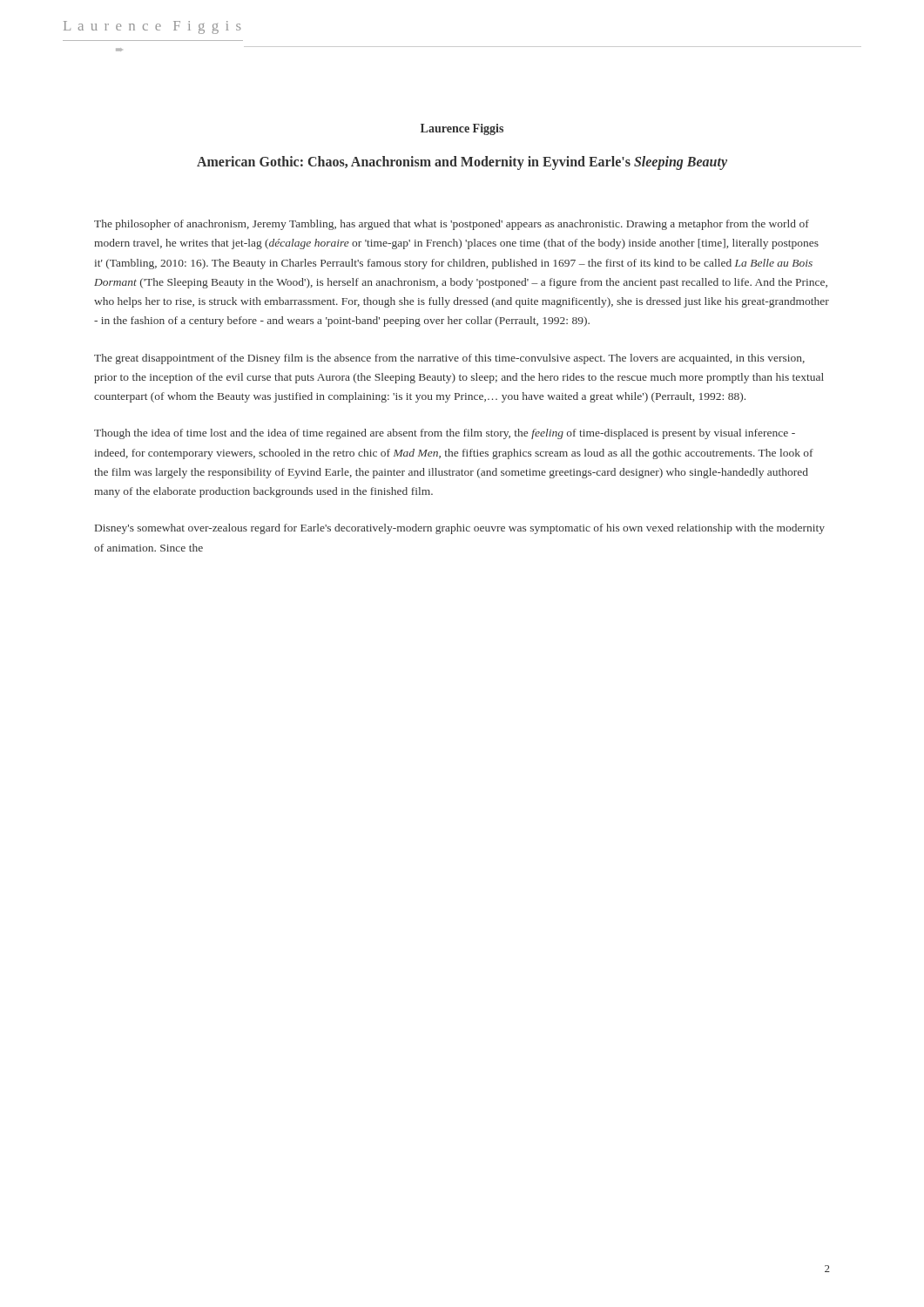924x1307 pixels.
Task: Locate the element starting "Disney's somewhat over-zealous regard for Earle's decoratively-modern graphic"
Action: pos(459,538)
